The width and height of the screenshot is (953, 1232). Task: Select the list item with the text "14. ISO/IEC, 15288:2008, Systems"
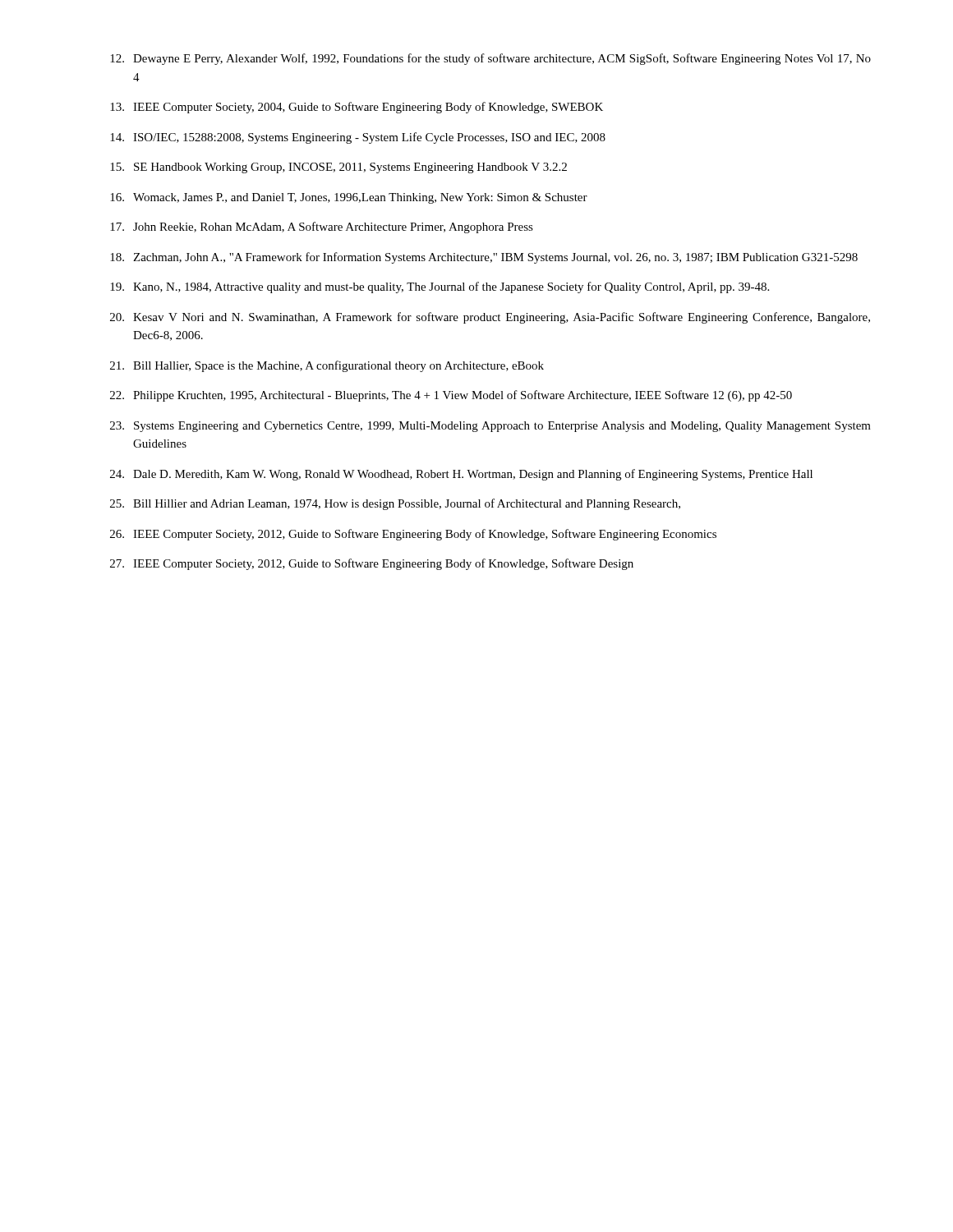coord(476,137)
